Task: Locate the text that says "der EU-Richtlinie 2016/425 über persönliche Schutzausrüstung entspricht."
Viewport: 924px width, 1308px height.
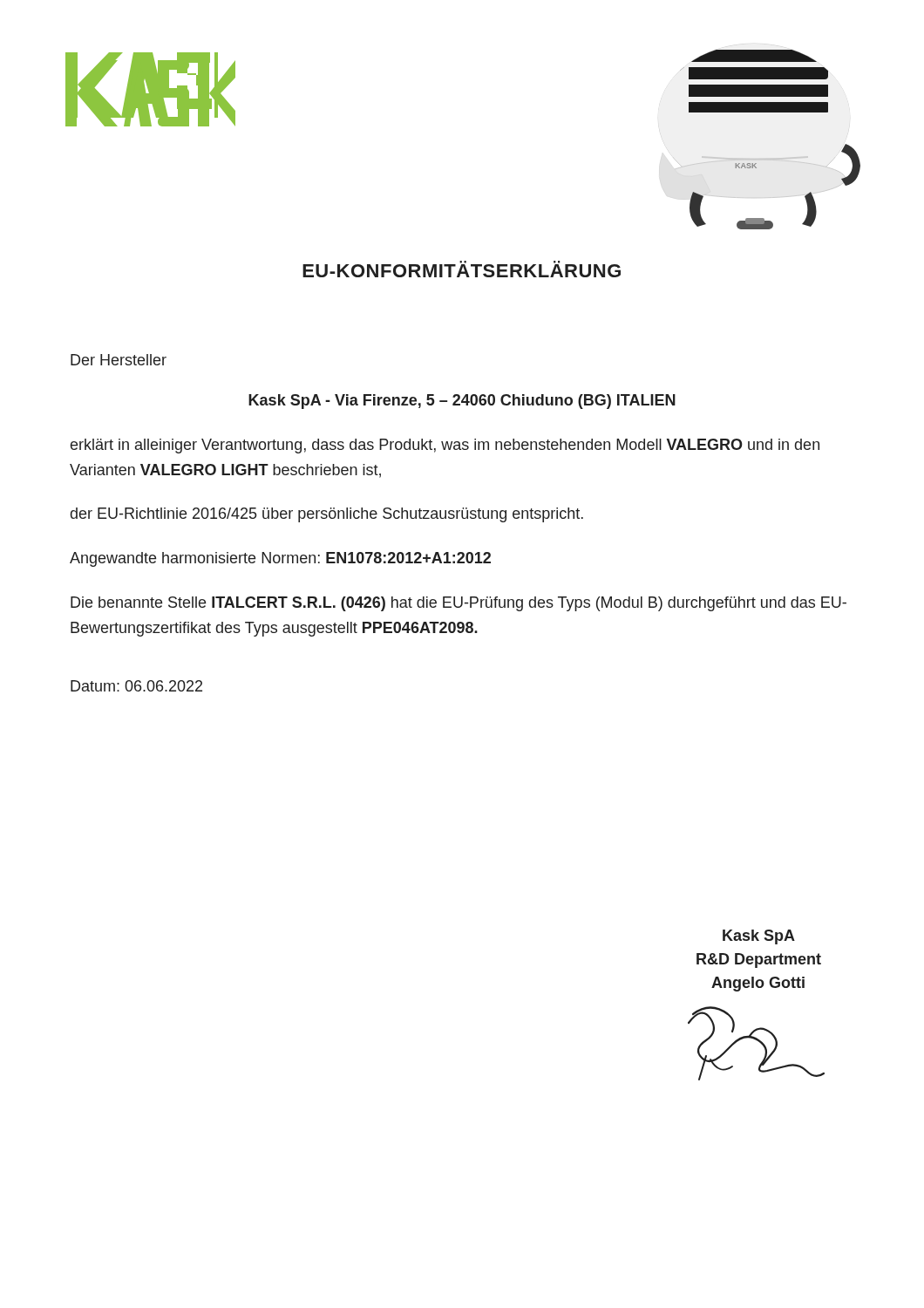Action: (327, 514)
